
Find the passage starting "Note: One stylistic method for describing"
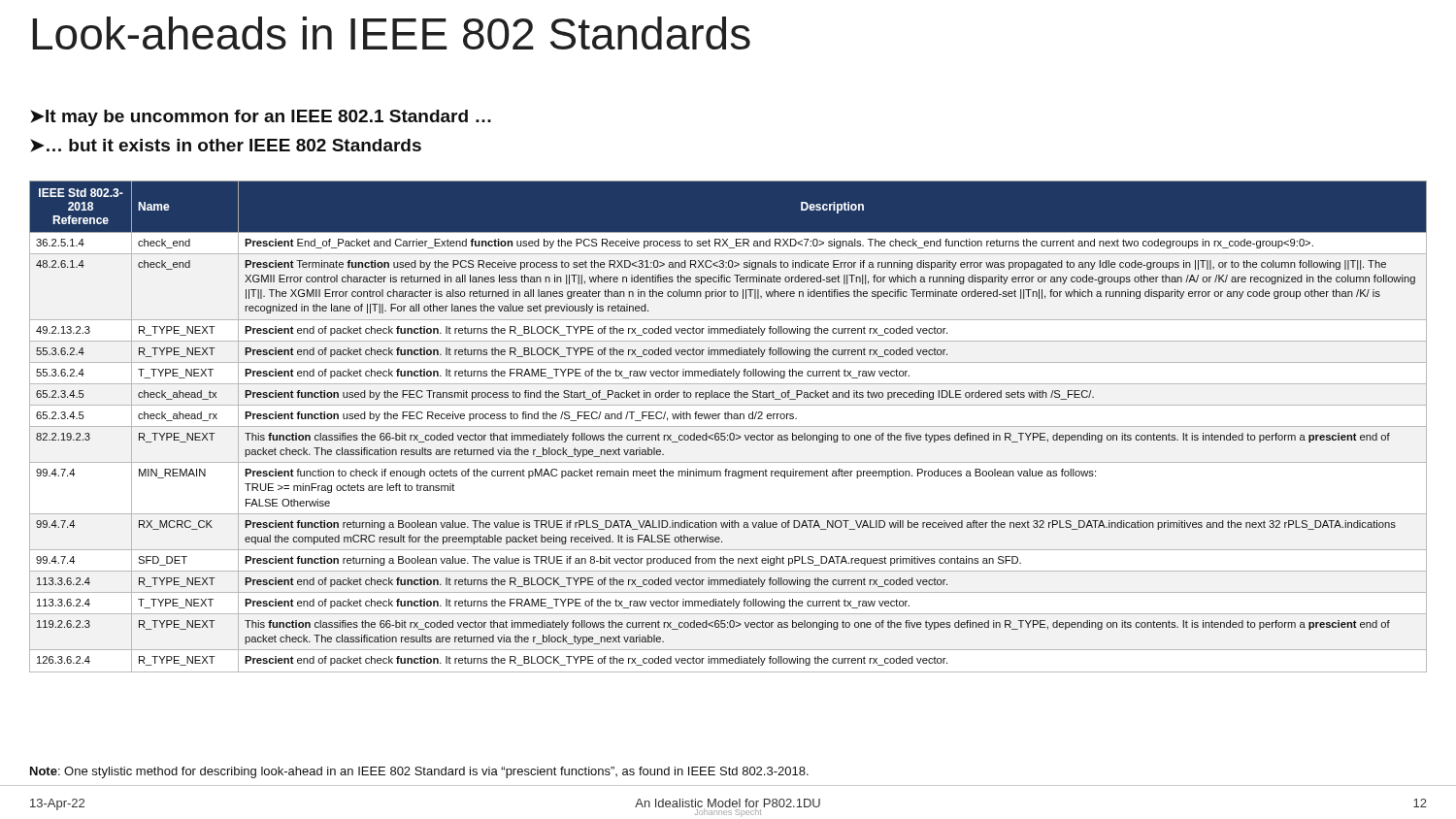tap(419, 771)
